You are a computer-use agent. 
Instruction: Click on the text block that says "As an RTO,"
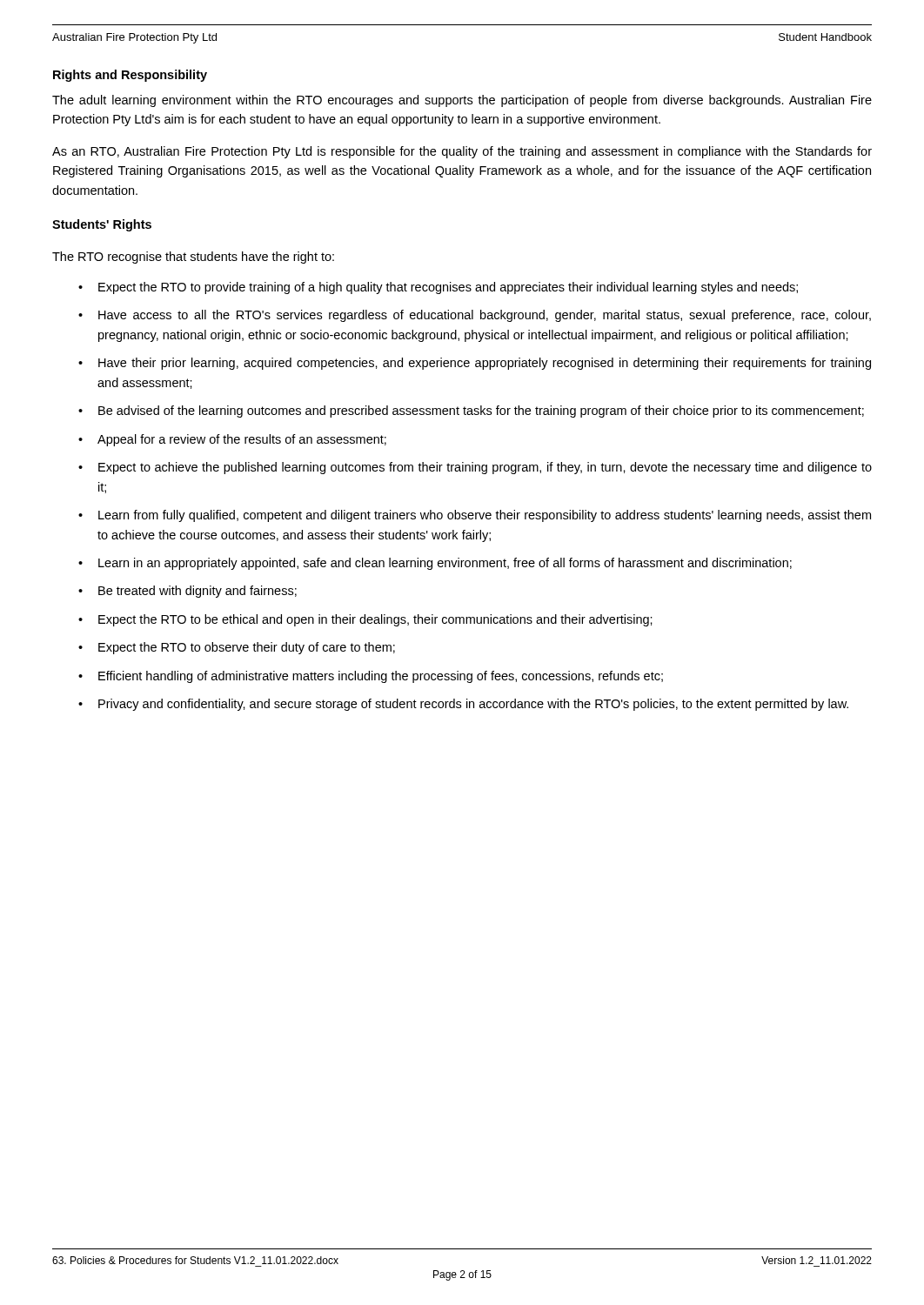[462, 171]
